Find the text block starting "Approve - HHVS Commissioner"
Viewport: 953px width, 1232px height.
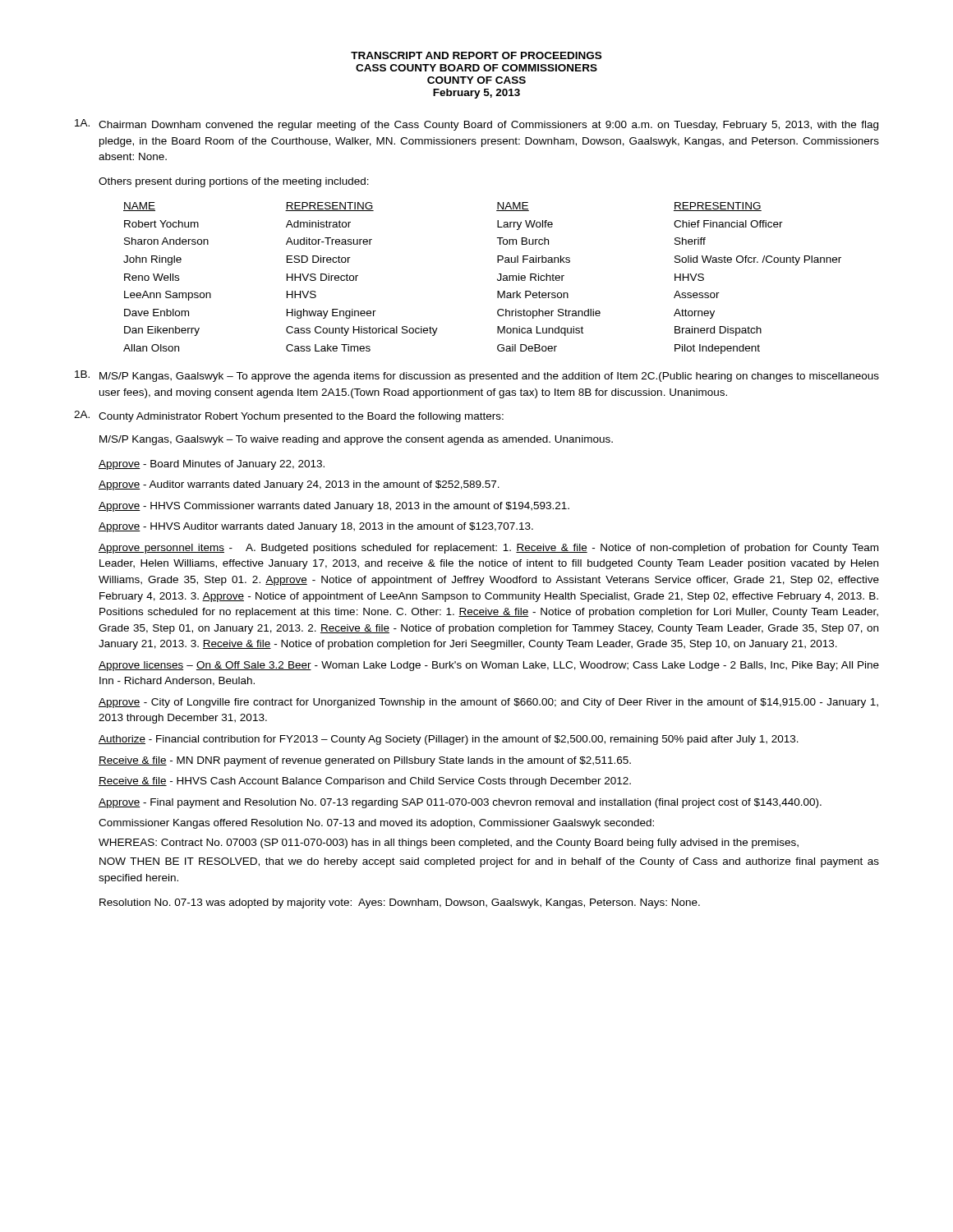[334, 505]
